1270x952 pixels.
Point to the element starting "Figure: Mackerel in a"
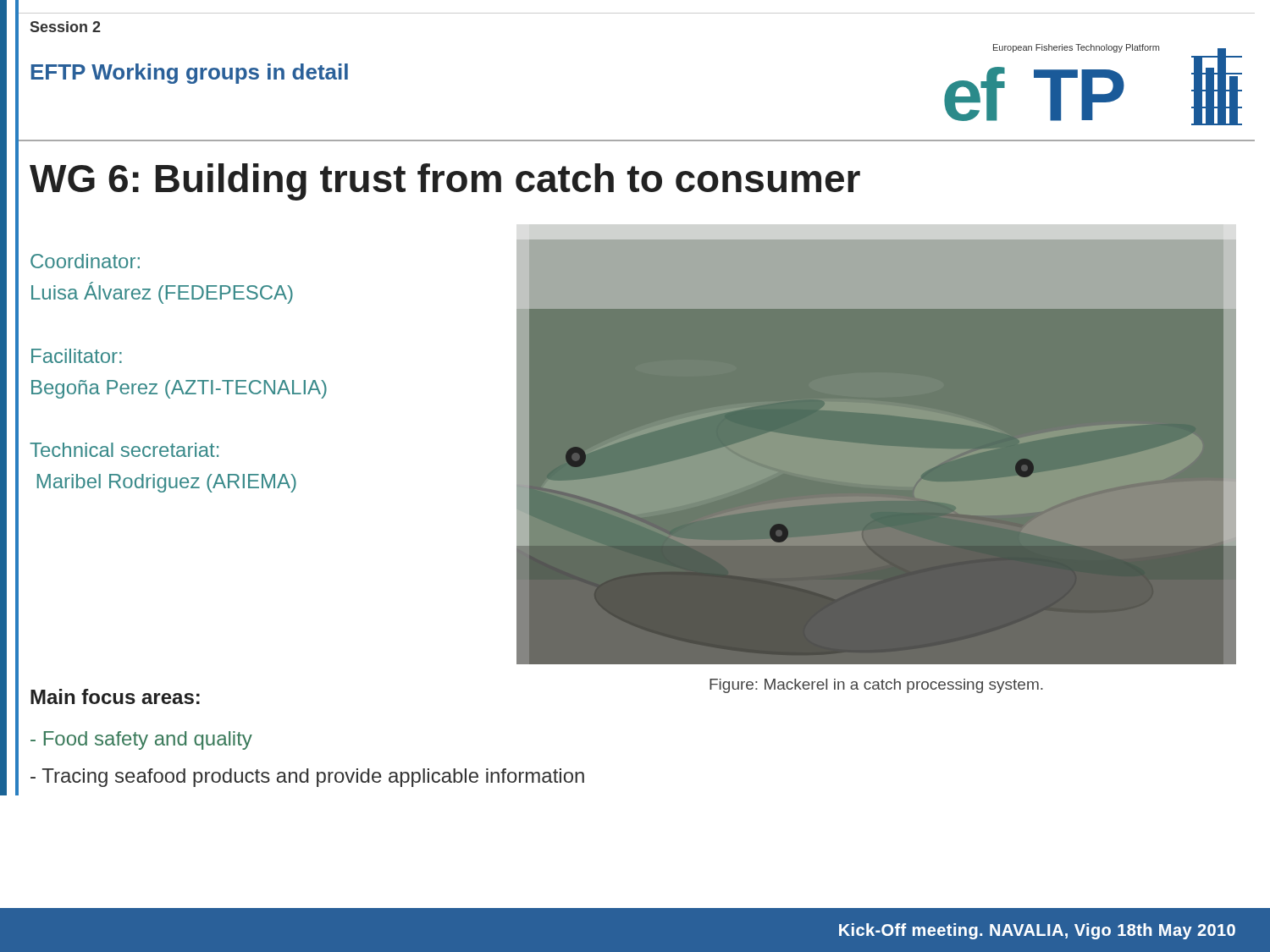pos(876,684)
